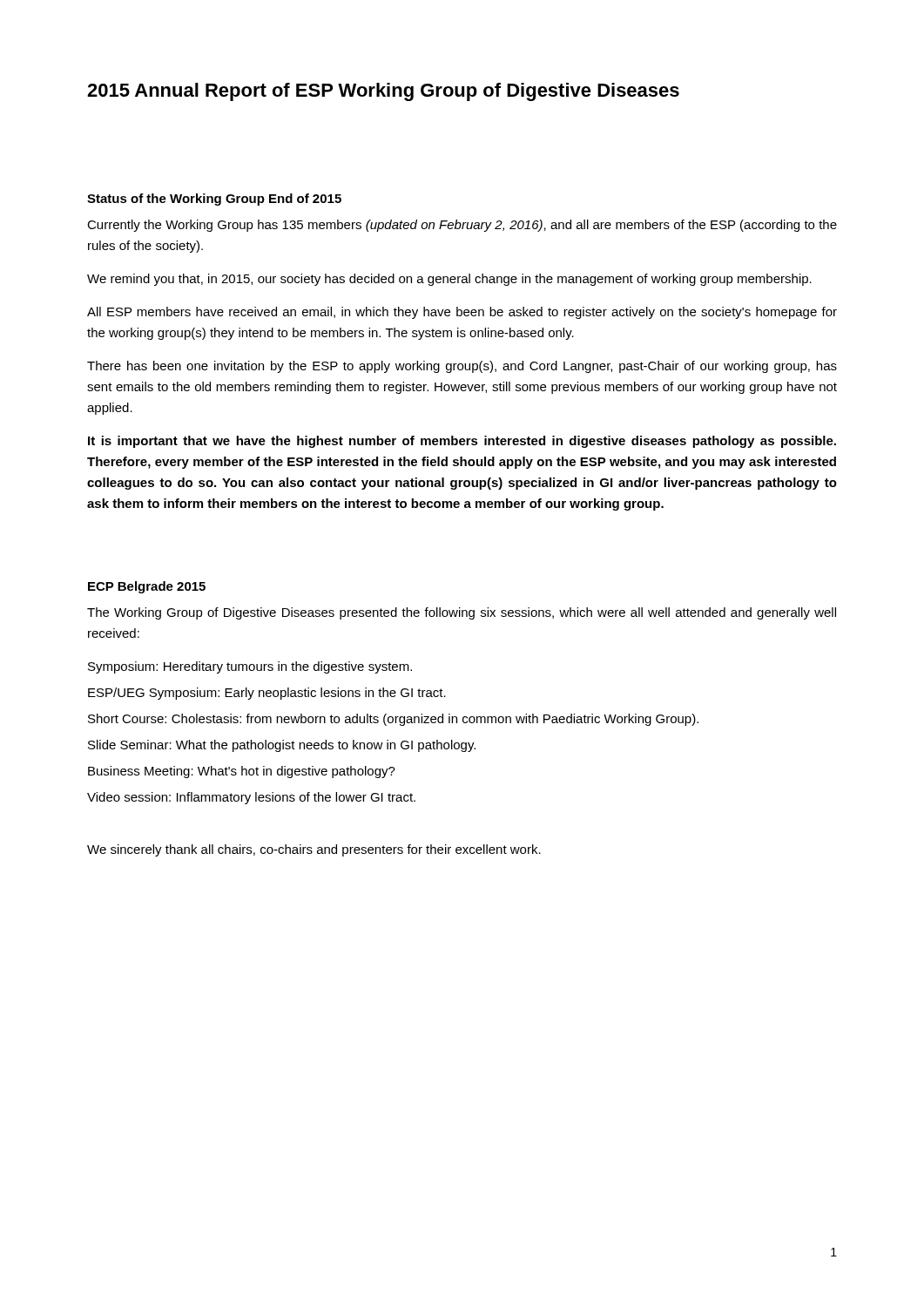Find the block on this page that starts "Currently the Working"
924x1307 pixels.
(x=462, y=234)
